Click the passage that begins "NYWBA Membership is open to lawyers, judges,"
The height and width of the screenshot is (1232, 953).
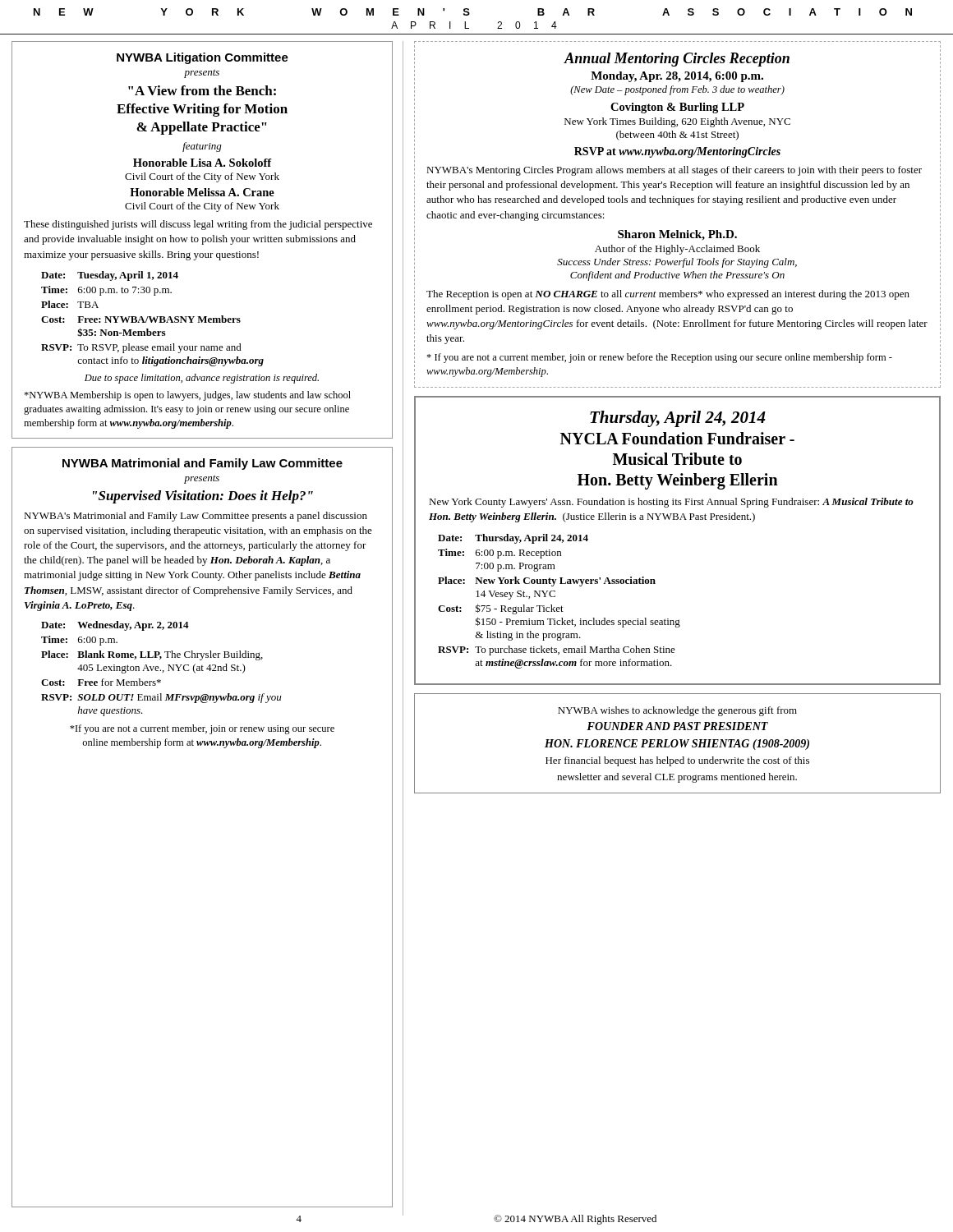pos(187,409)
